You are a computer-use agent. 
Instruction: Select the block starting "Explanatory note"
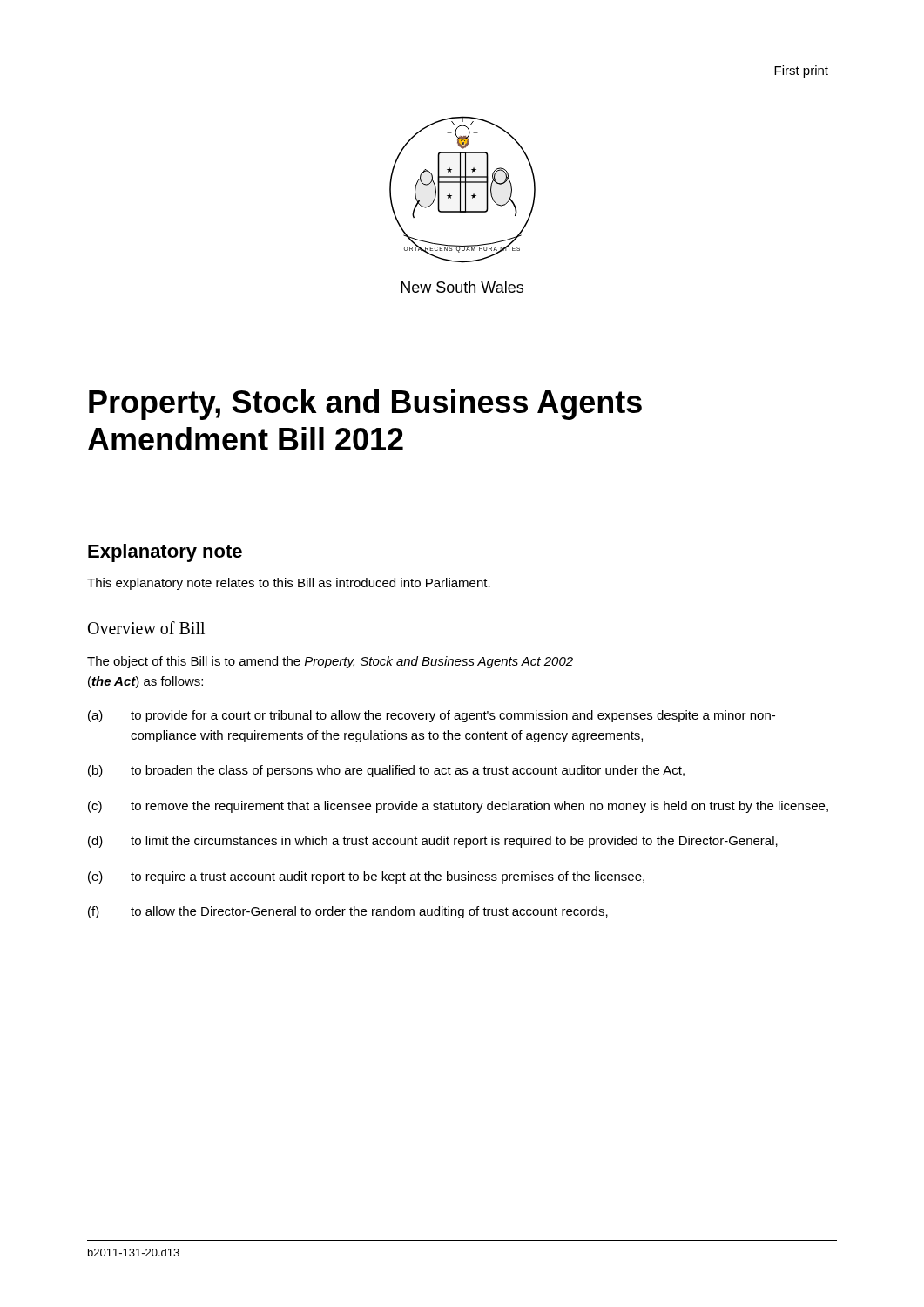pyautogui.click(x=165, y=551)
